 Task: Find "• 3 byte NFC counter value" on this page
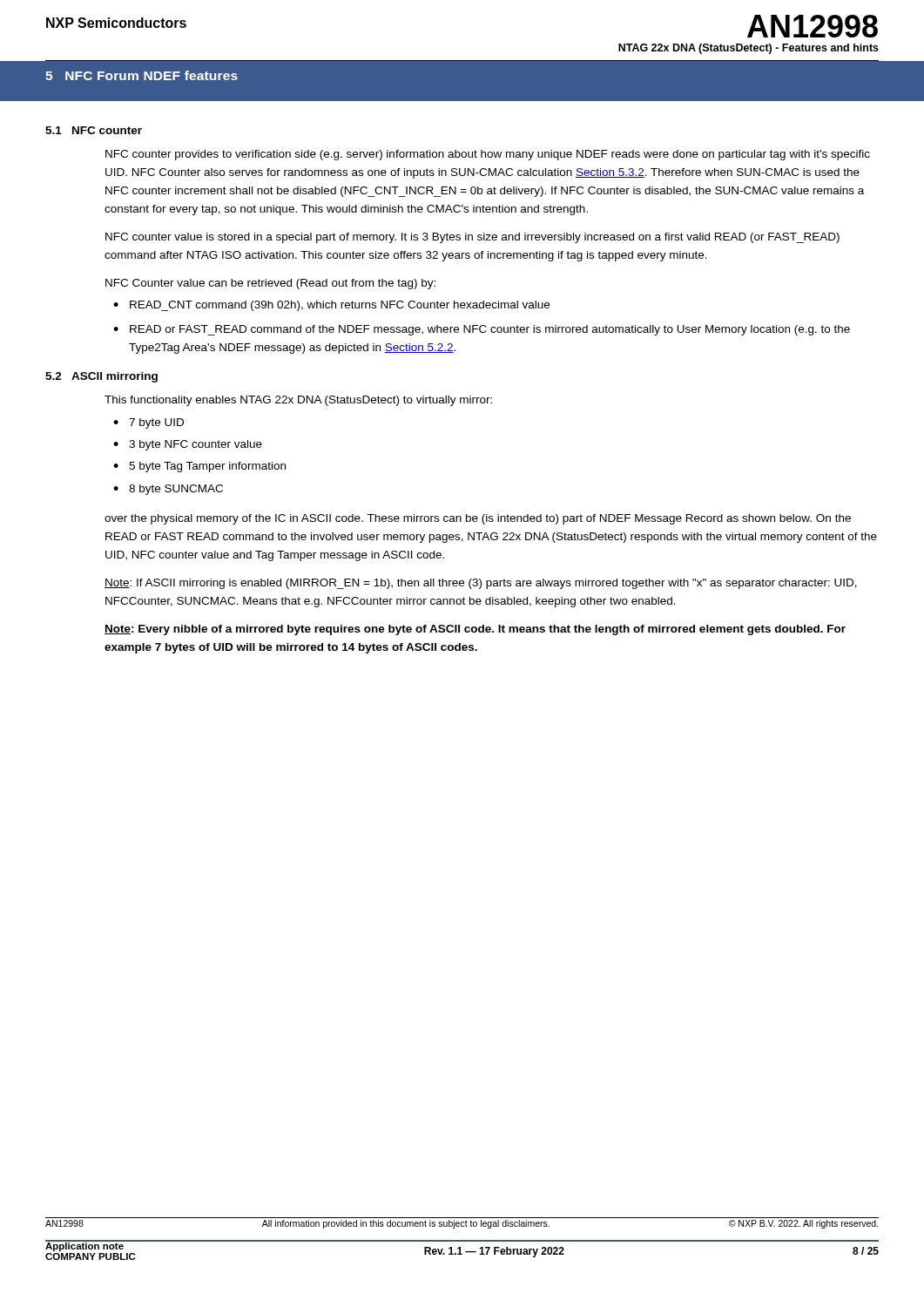(188, 445)
